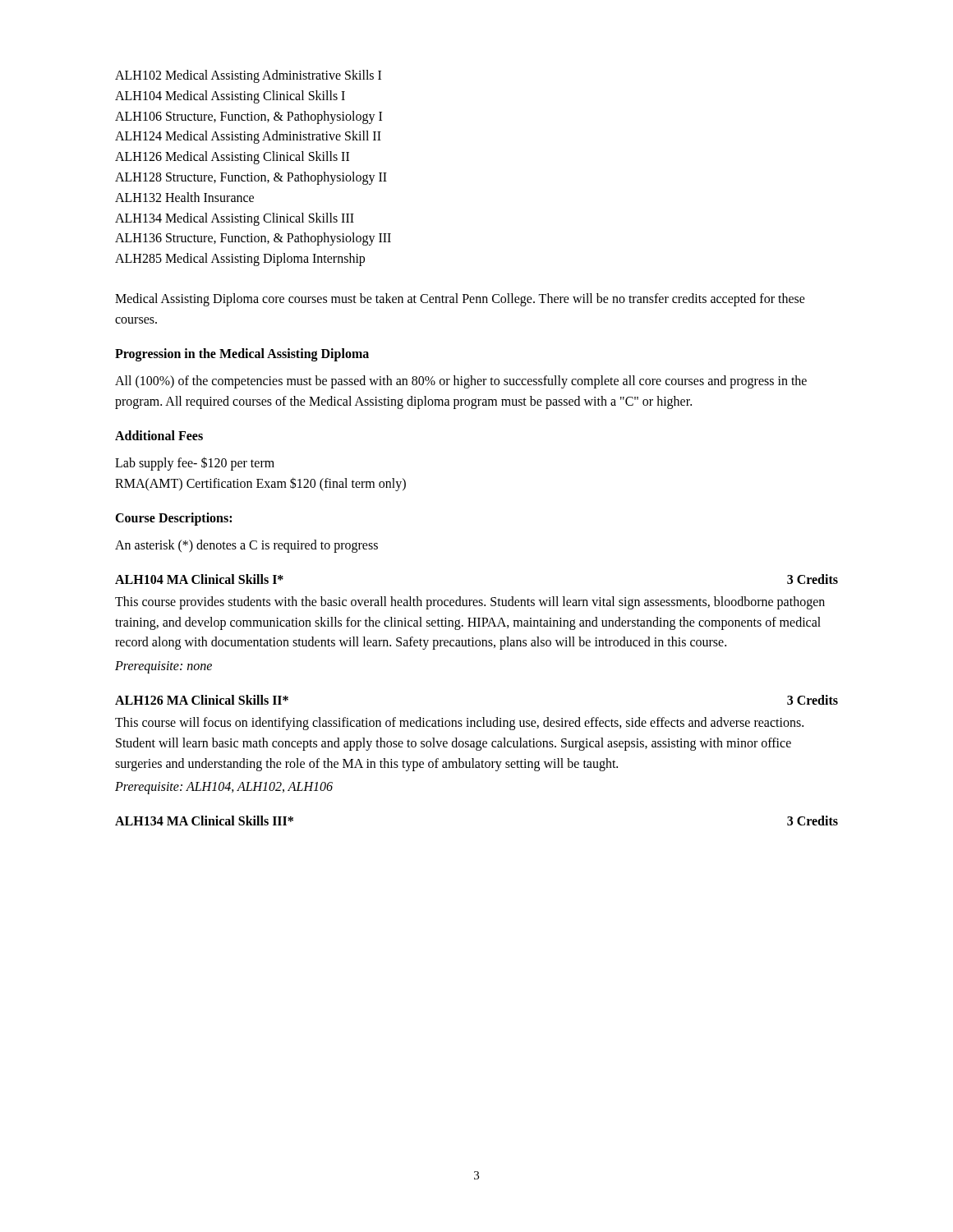
Task: Point to the section header beginning "ALH104 MA Clinical Skills"
Action: pyautogui.click(x=202, y=579)
